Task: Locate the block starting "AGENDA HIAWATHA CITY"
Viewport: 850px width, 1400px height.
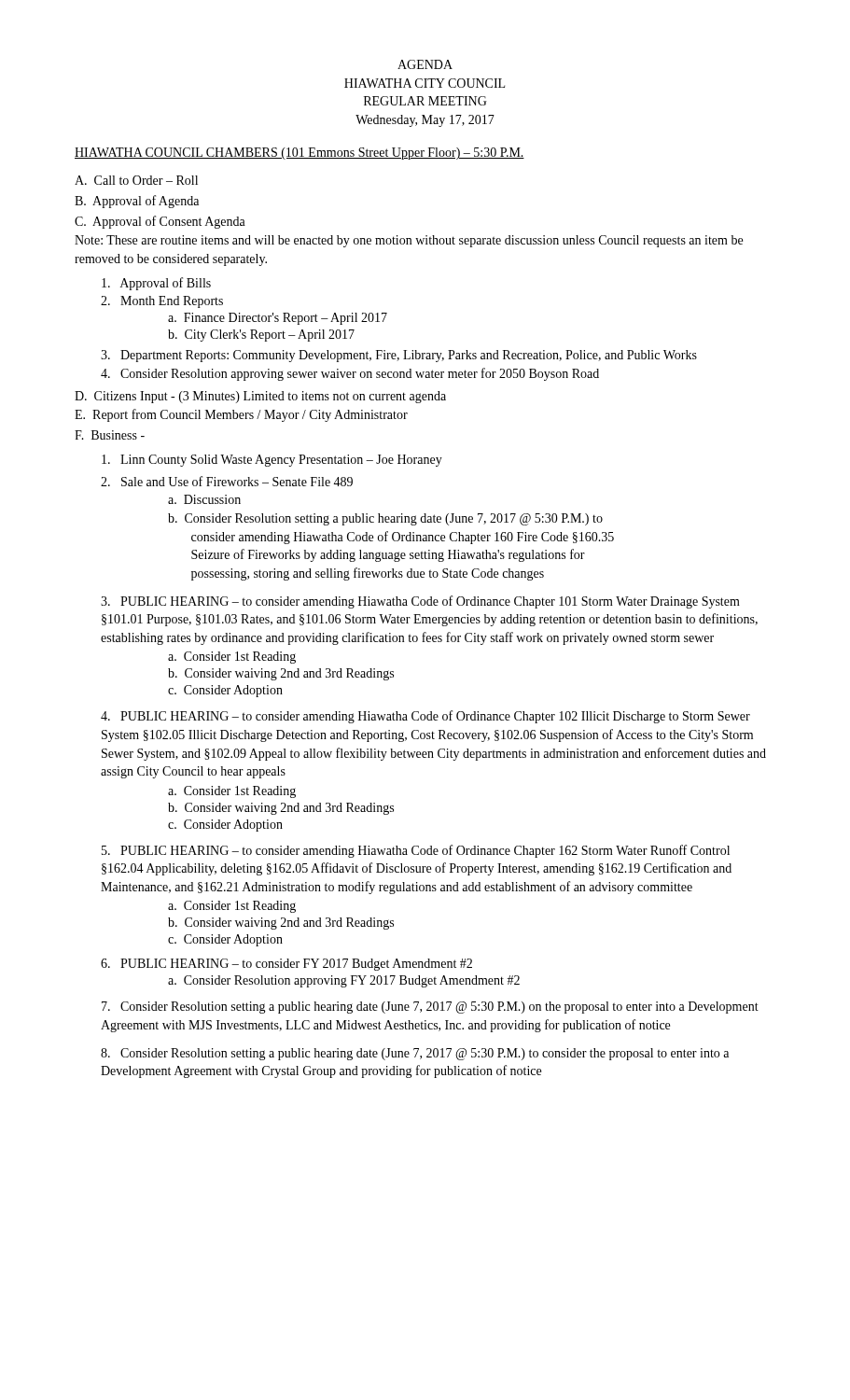Action: [425, 93]
